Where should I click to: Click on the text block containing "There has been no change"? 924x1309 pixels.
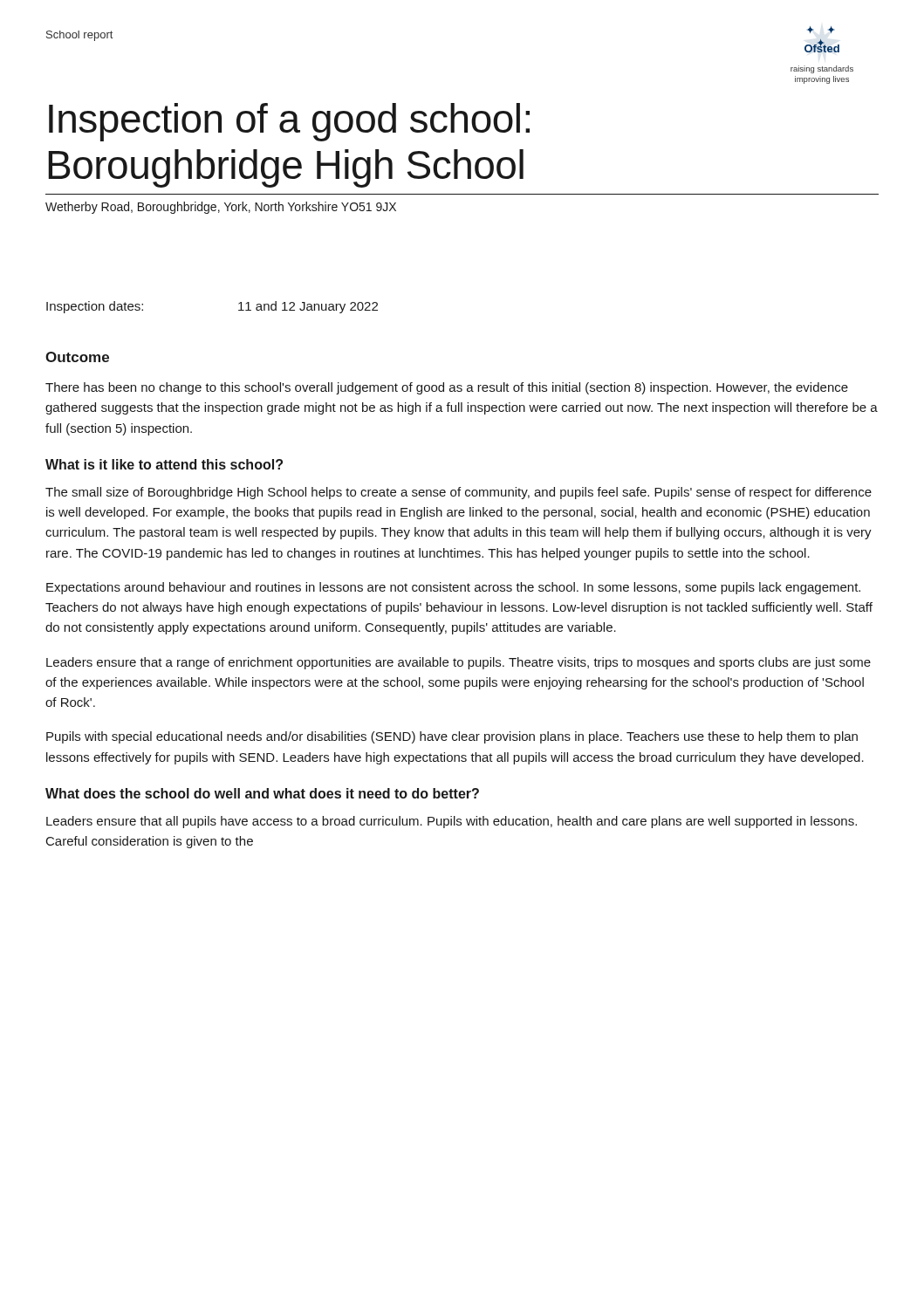(461, 407)
